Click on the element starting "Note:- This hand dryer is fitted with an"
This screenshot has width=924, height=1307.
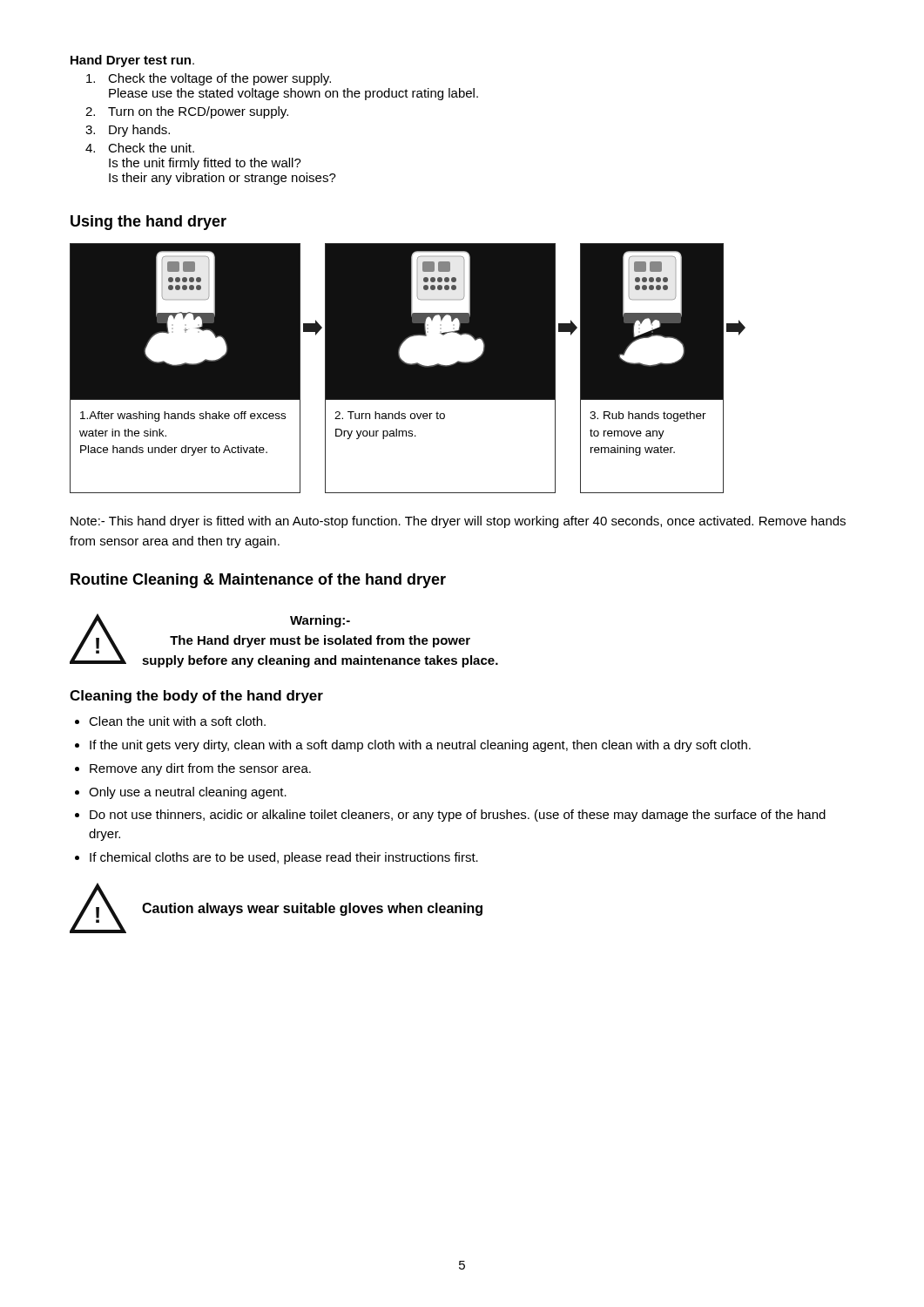tap(458, 531)
